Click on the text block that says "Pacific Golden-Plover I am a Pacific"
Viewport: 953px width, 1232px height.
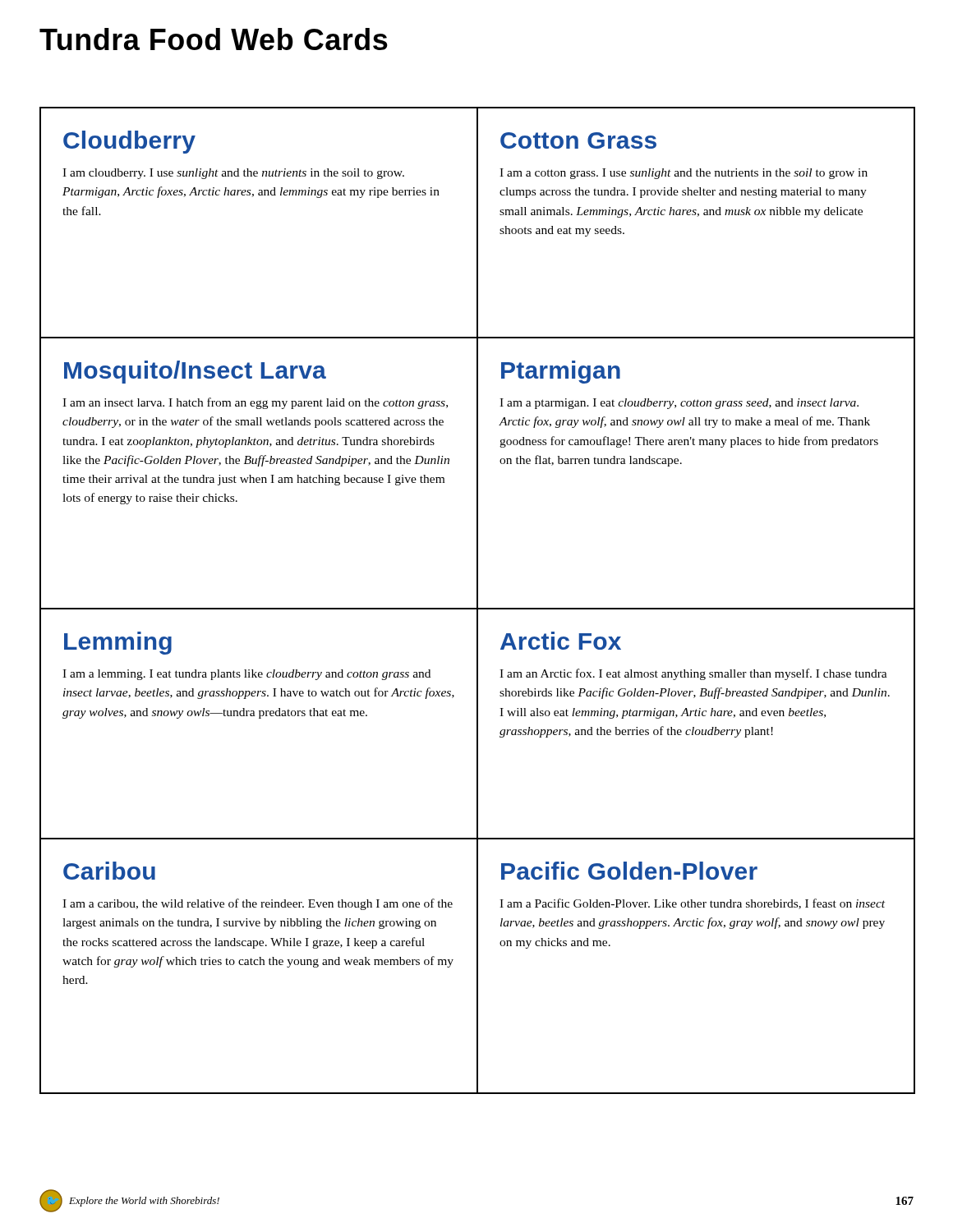tap(696, 904)
